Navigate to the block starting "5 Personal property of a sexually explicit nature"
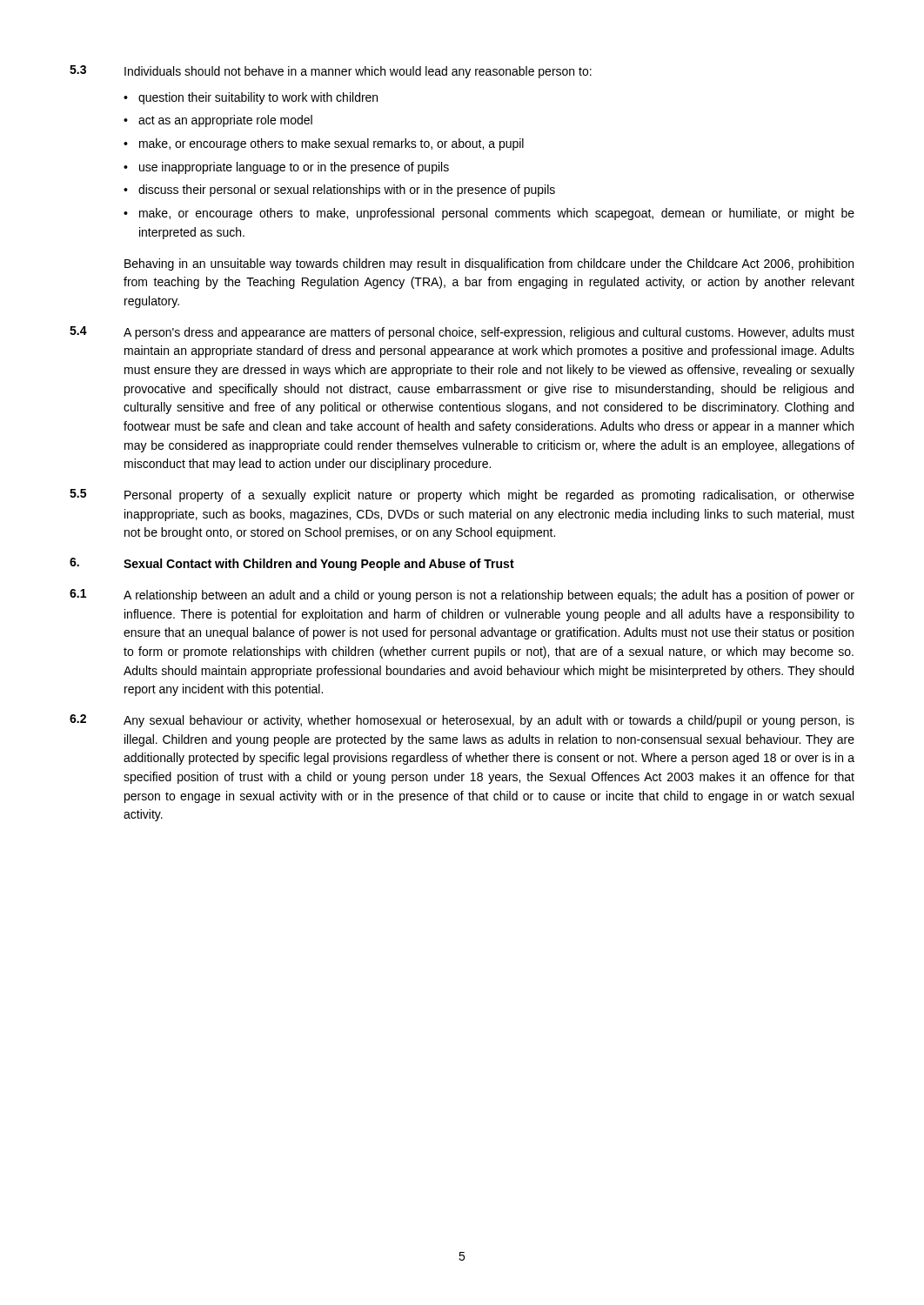Viewport: 924px width, 1305px height. pyautogui.click(x=462, y=515)
